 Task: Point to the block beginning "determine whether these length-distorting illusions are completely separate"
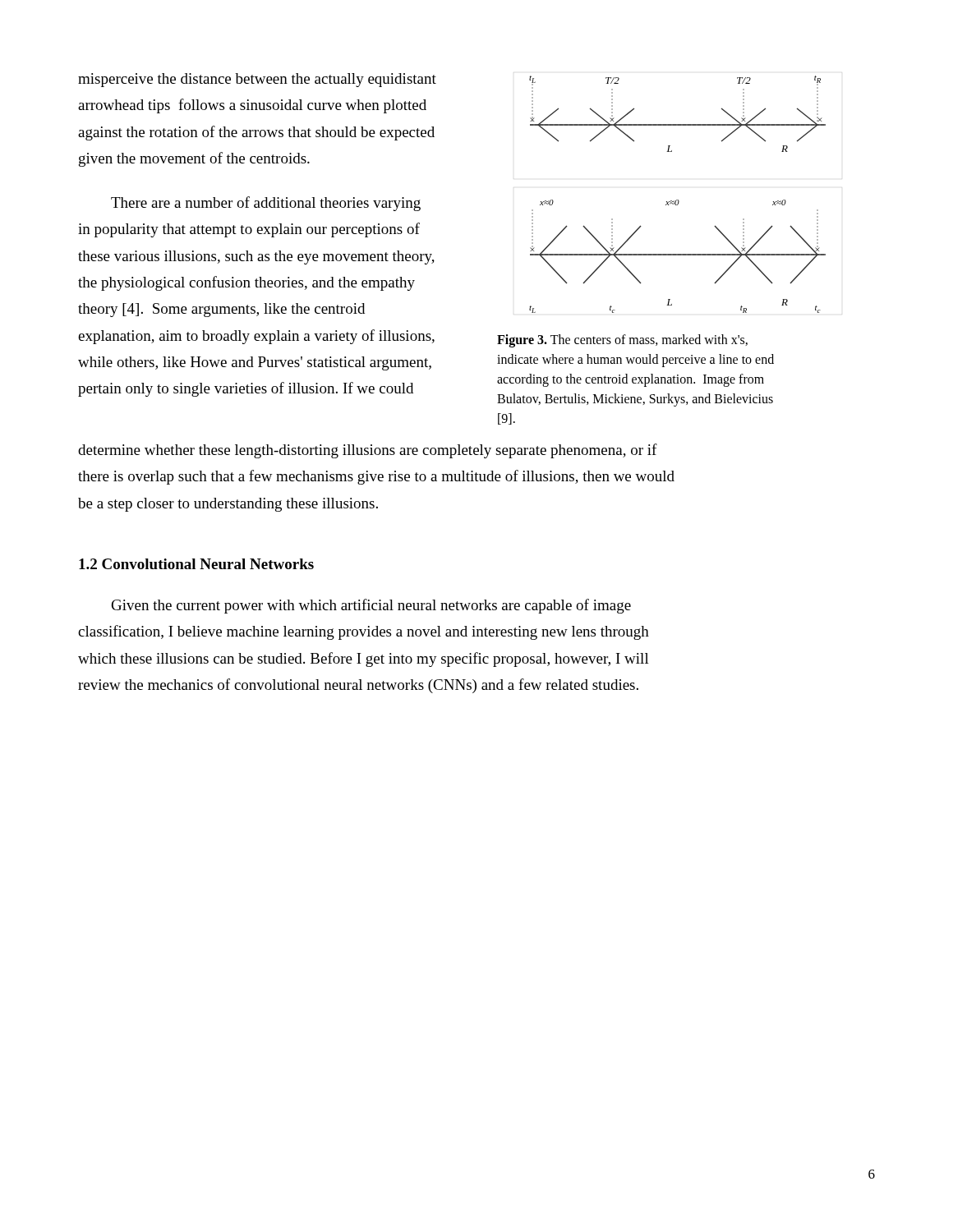476,477
